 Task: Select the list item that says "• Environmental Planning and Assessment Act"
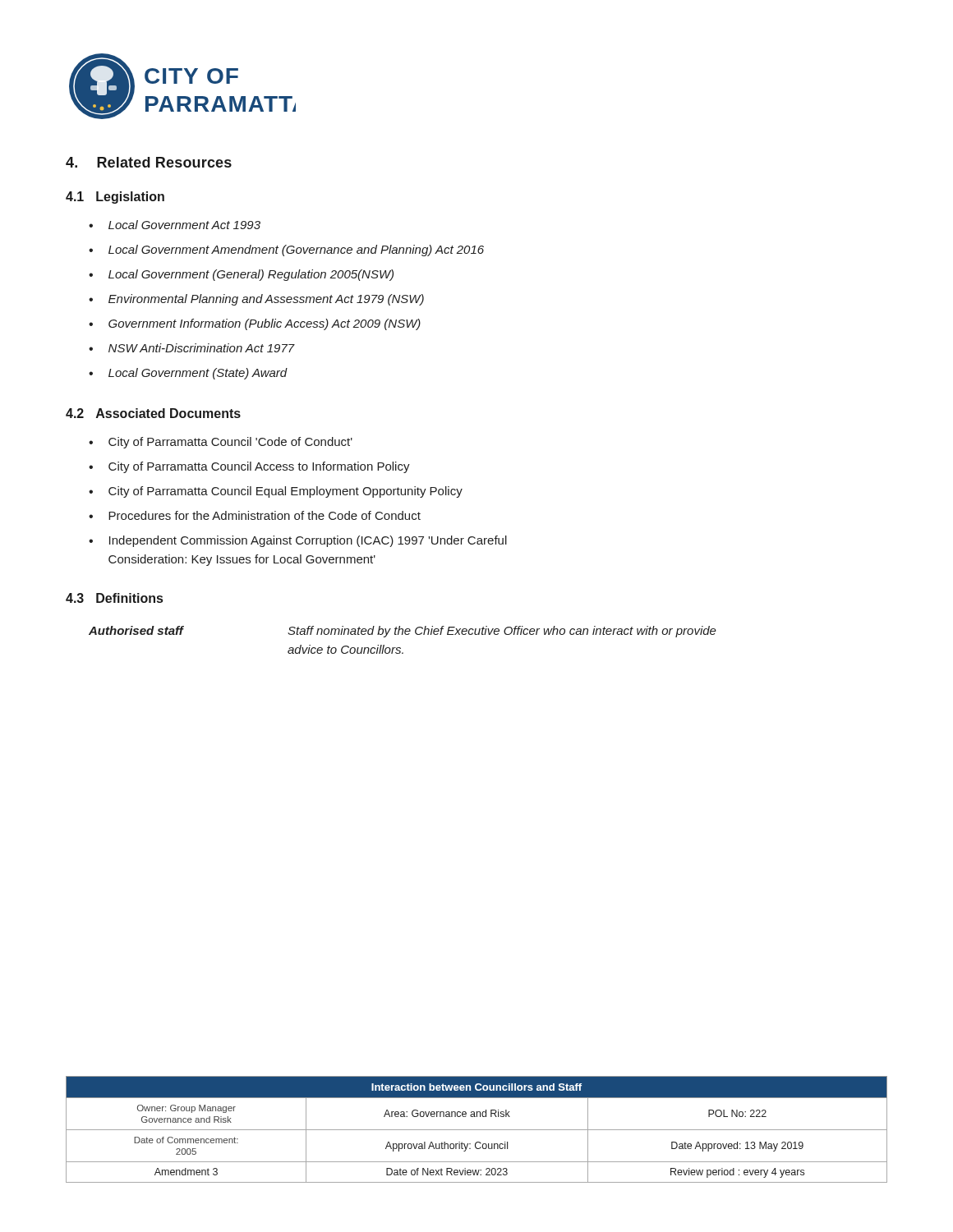click(256, 300)
